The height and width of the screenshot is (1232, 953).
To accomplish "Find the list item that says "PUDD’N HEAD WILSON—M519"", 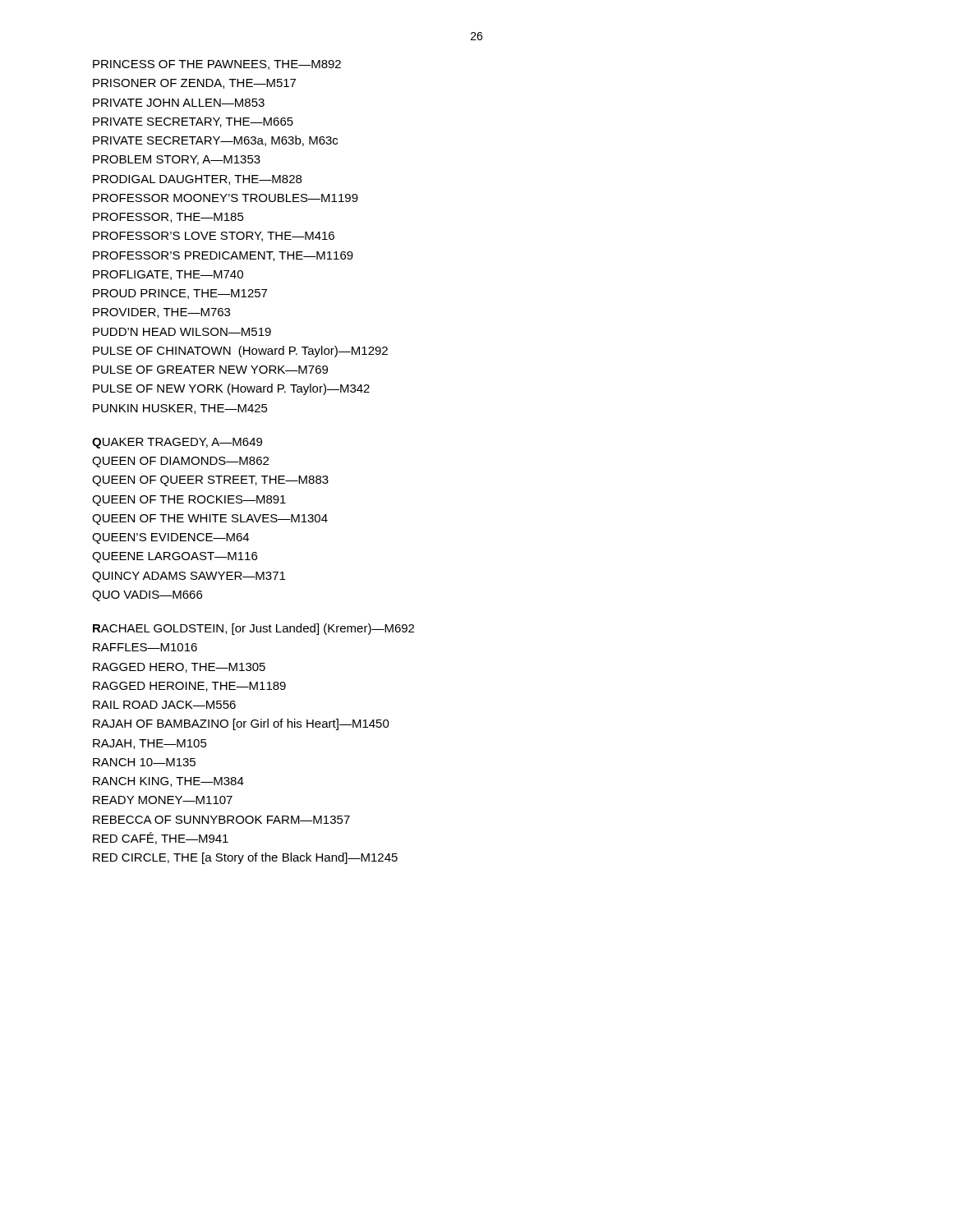I will pos(182,331).
